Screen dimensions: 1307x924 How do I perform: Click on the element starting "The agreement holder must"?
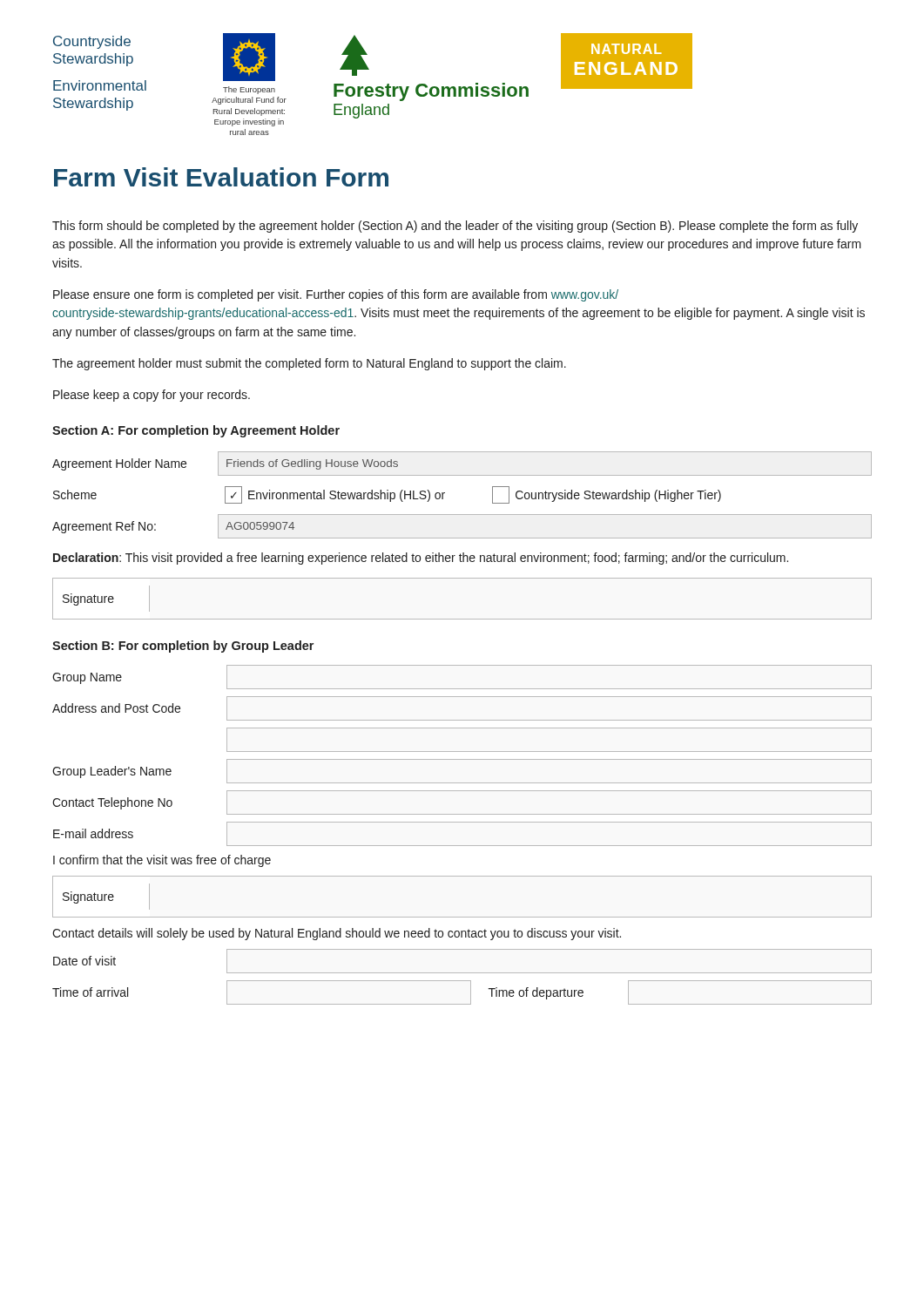(x=309, y=363)
